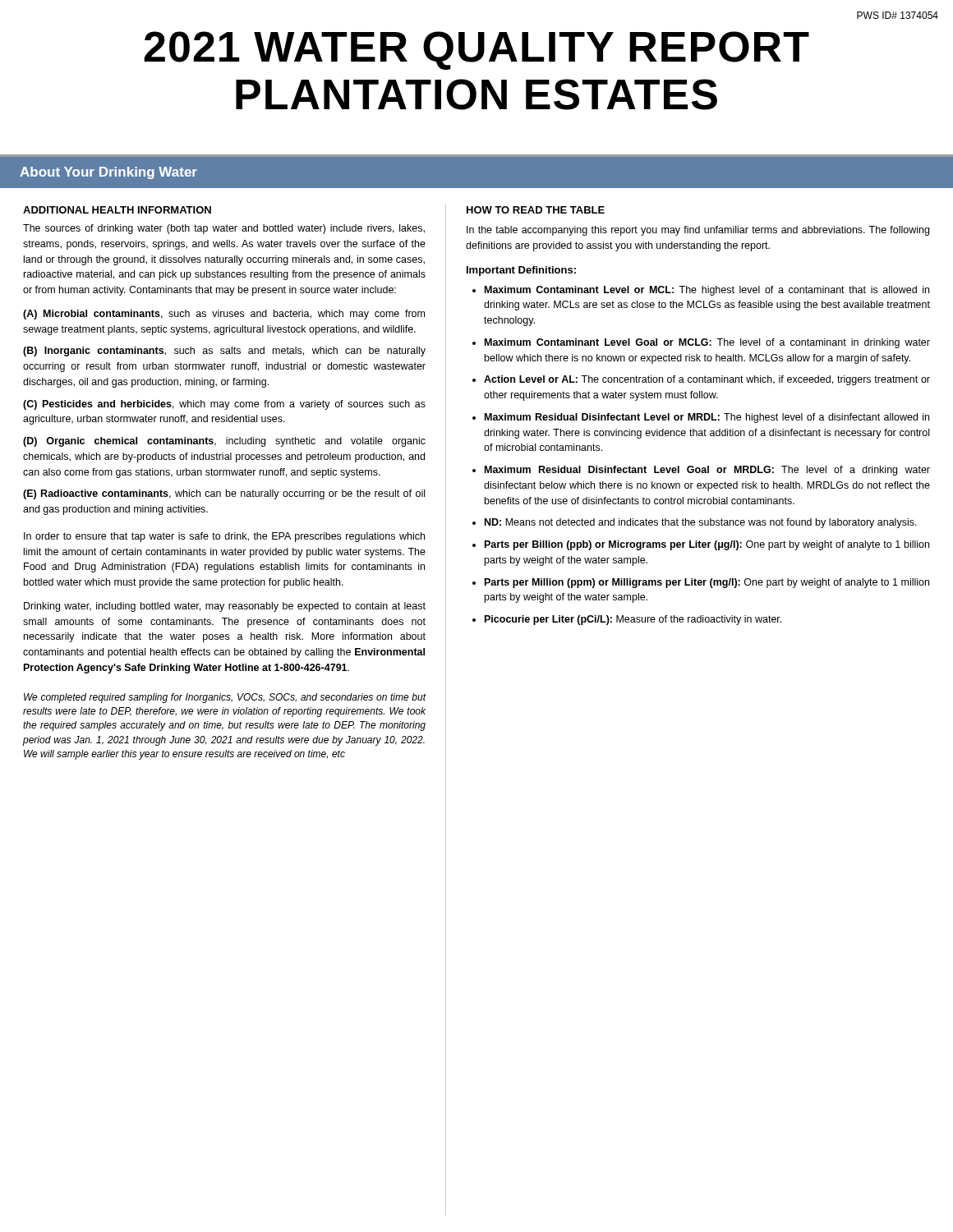Navigate to the block starting "Action Level or AL: The concentration of"

tap(707, 387)
